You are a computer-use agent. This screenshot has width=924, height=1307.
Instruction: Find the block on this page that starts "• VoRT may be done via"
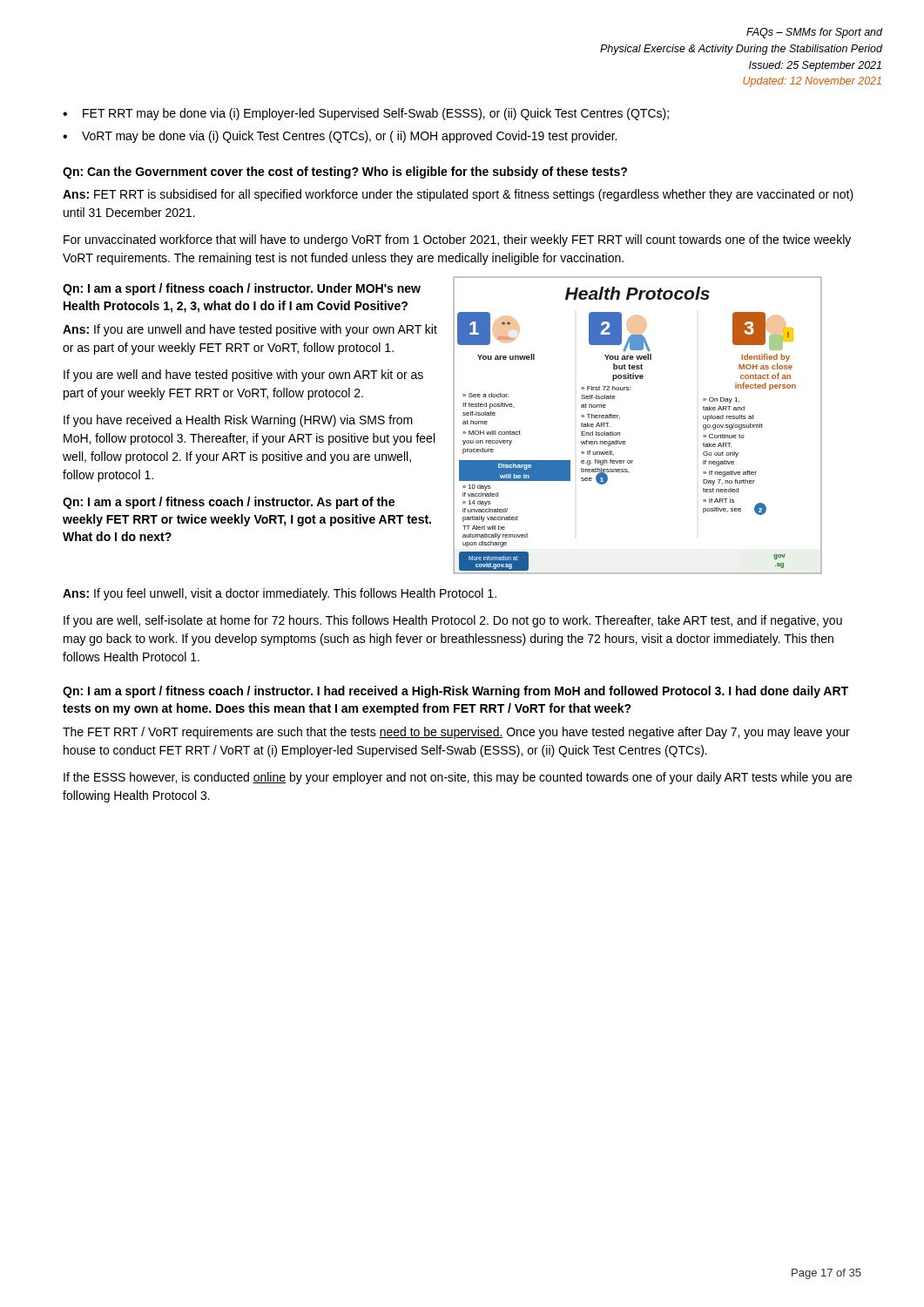point(340,137)
